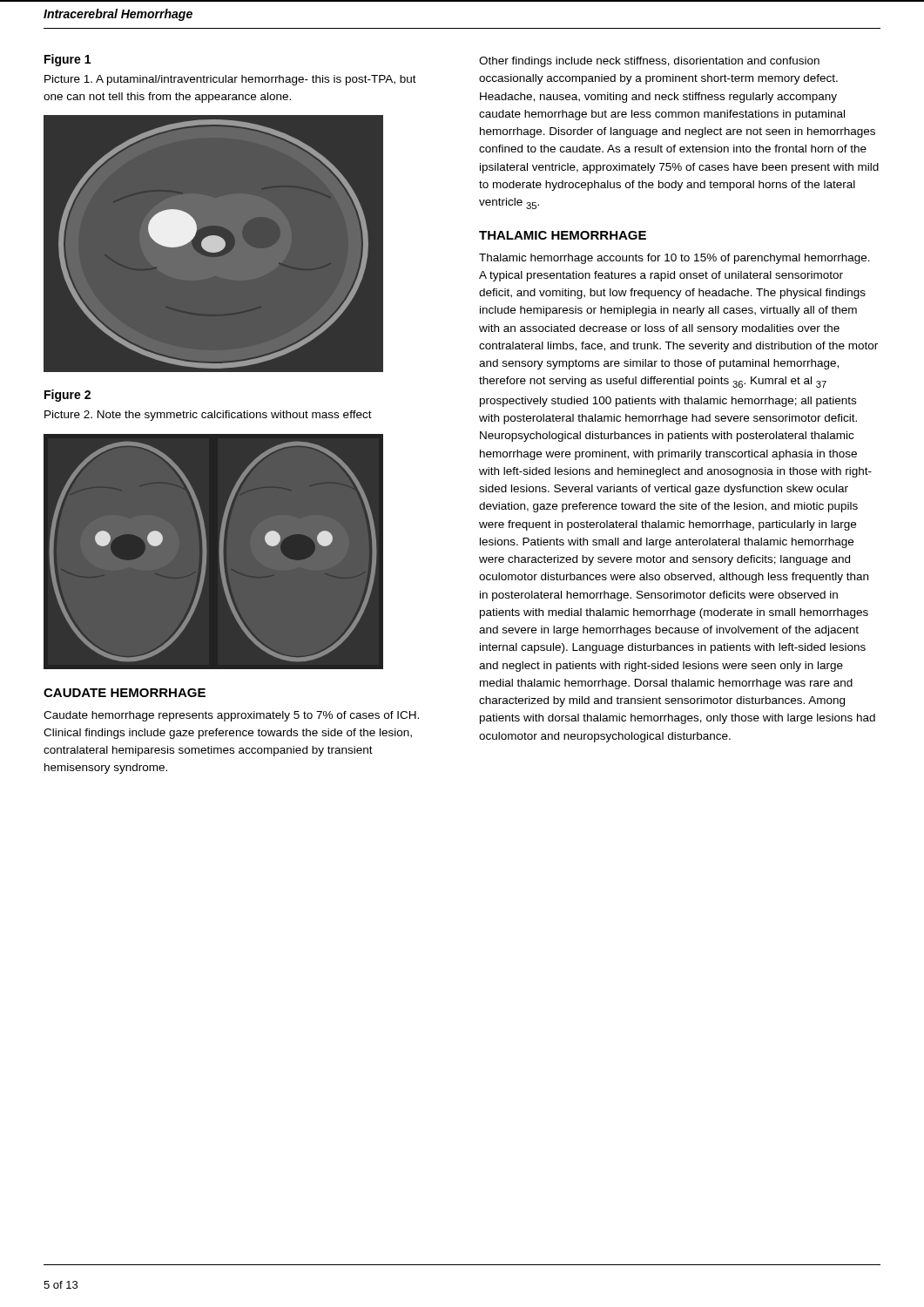This screenshot has height=1307, width=924.
Task: Navigate to the text starting "Figure 2"
Action: coord(67,395)
